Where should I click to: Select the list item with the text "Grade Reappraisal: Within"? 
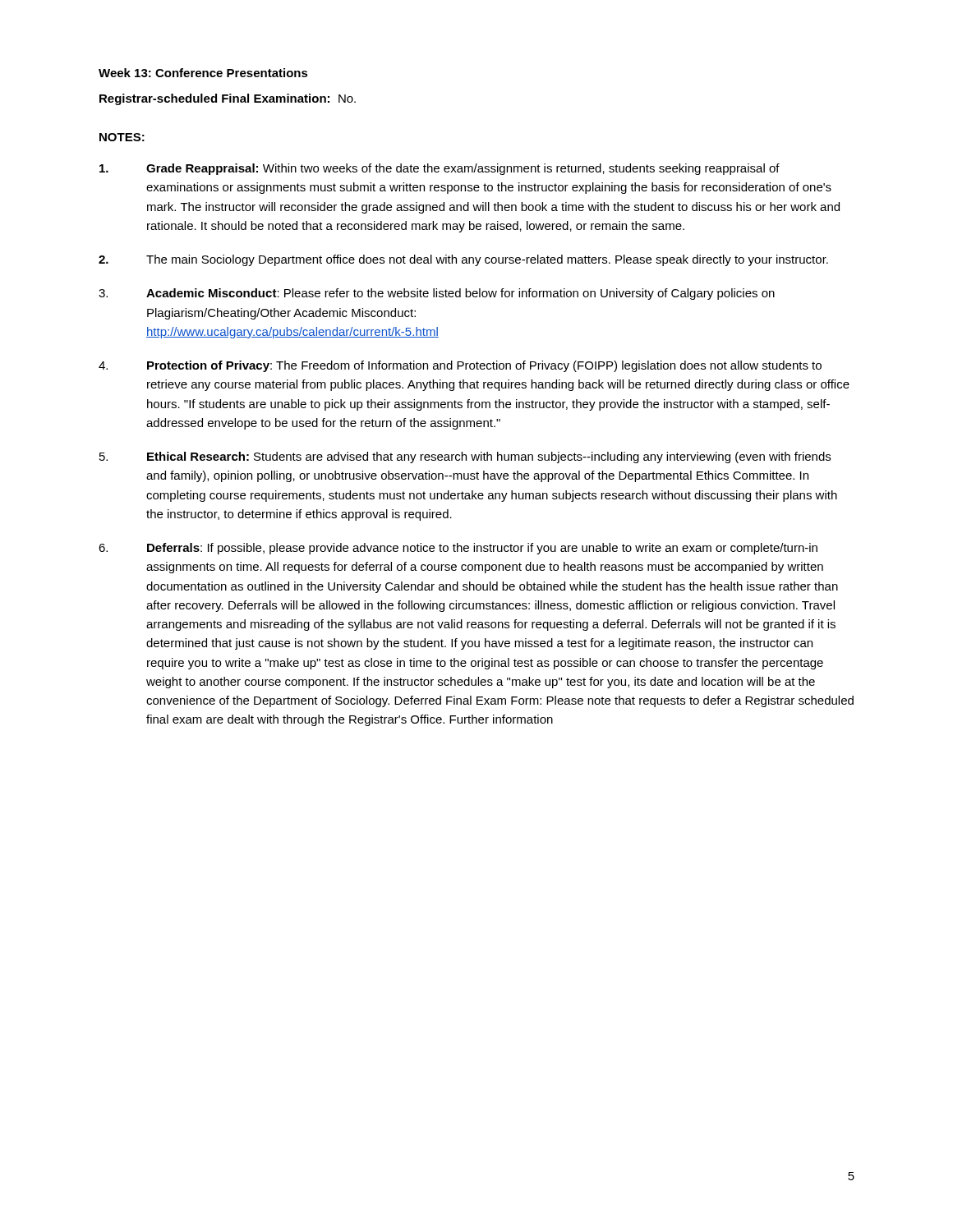[x=476, y=197]
